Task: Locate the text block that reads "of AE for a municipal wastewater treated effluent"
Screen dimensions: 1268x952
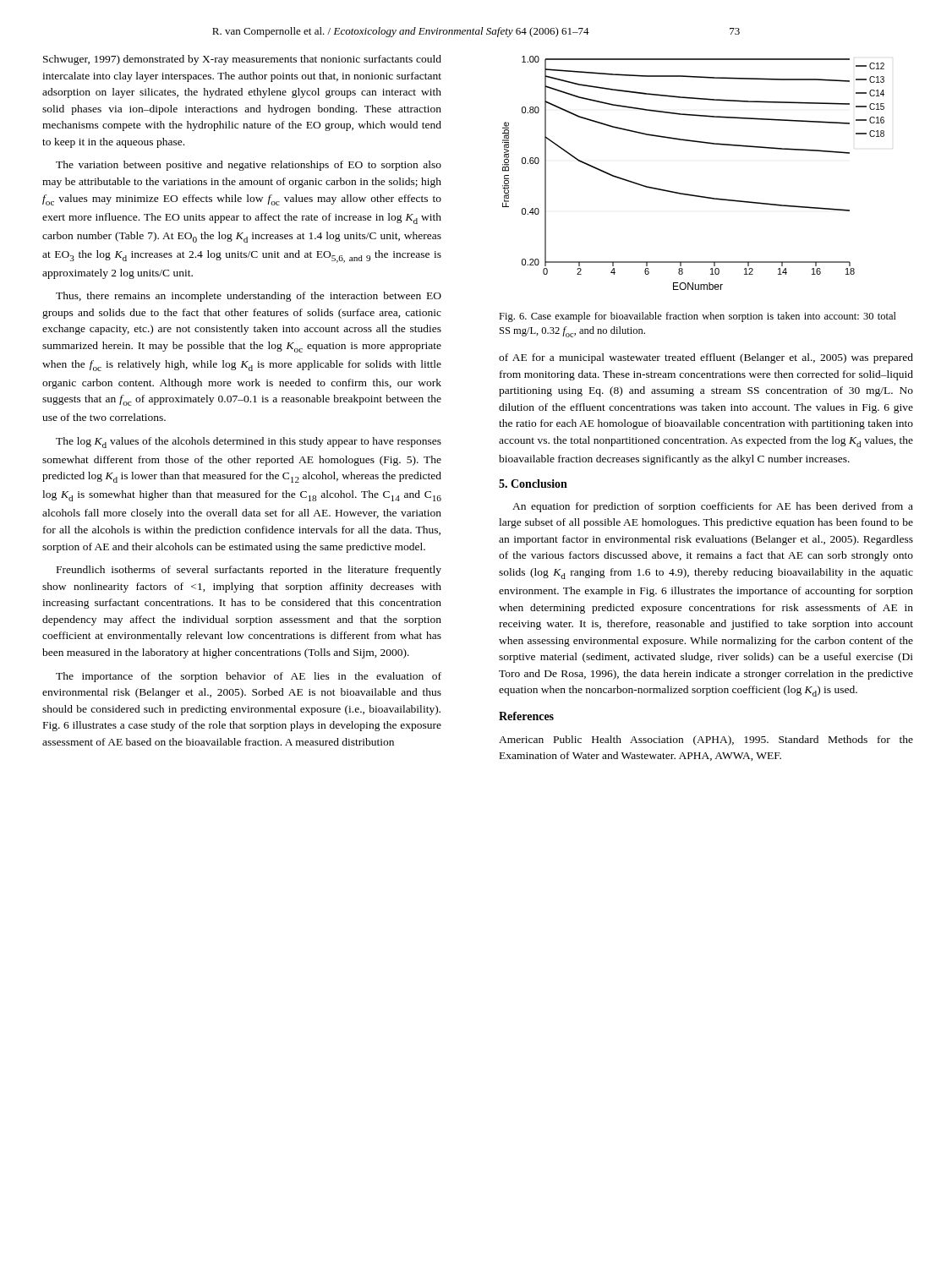Action: tap(706, 408)
